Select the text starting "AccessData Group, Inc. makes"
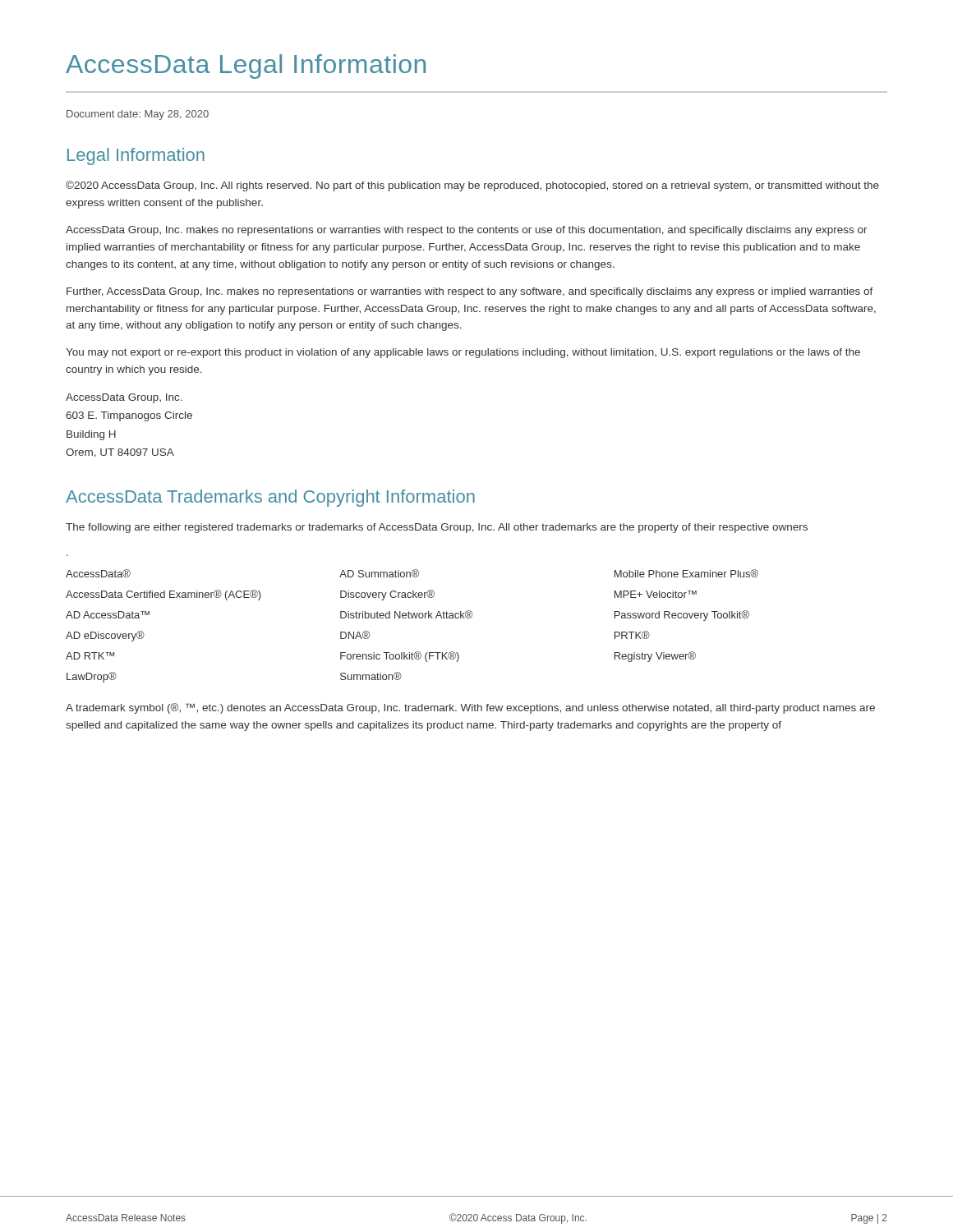The image size is (953, 1232). tap(466, 247)
